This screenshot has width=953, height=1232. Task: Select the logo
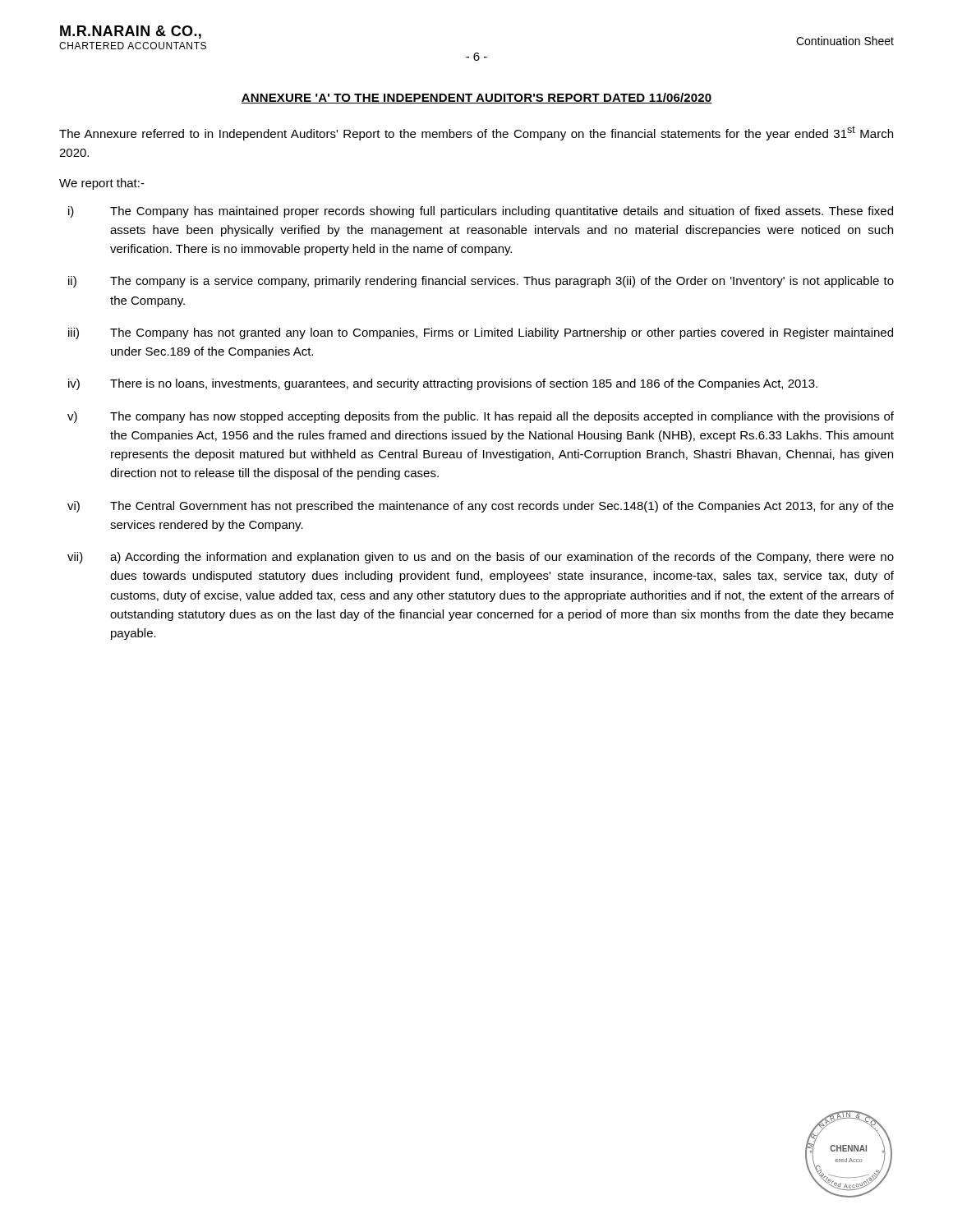tap(849, 1154)
